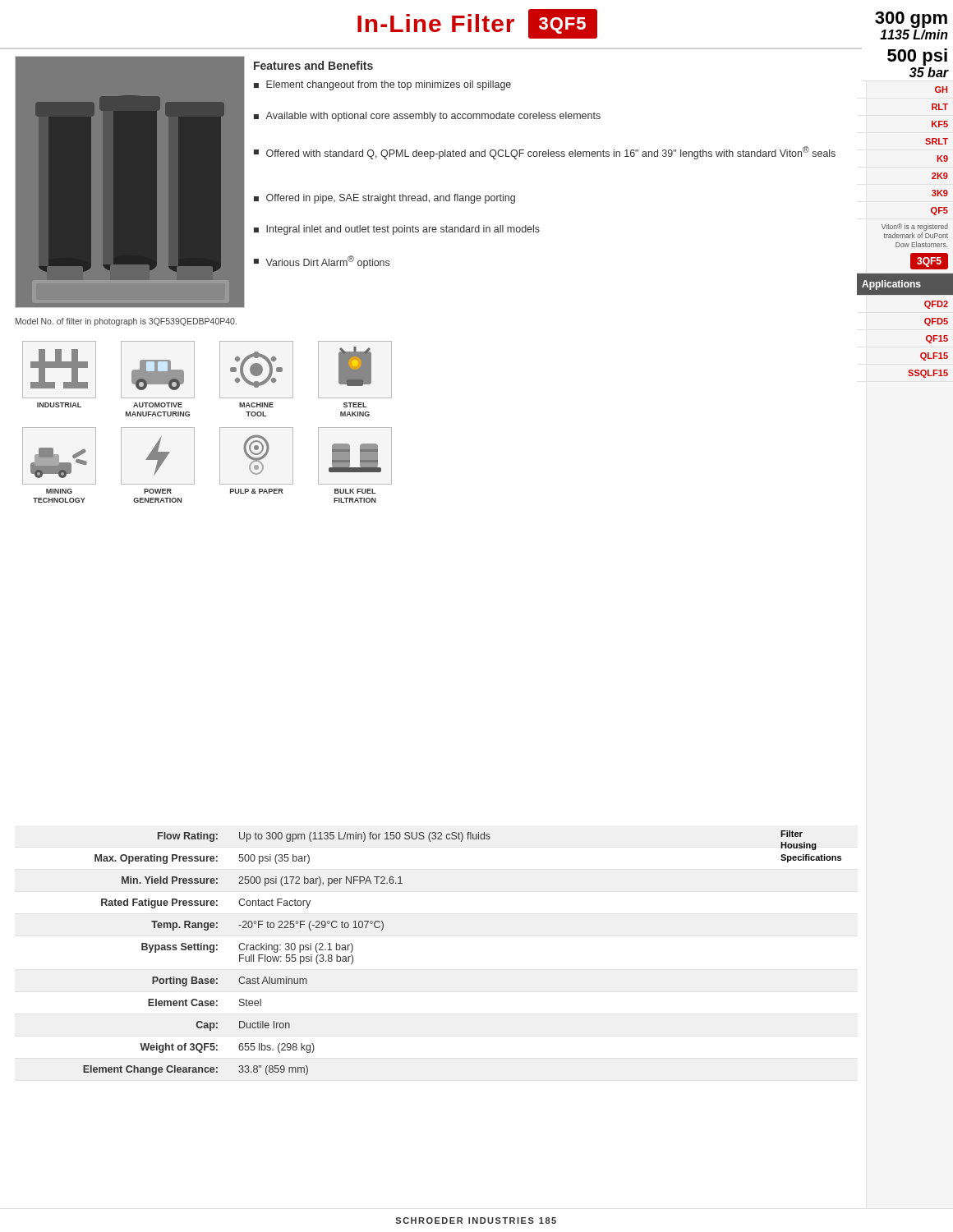Viewport: 953px width, 1232px height.
Task: Click on the list item with the text "■ Element changeout from"
Action: point(382,85)
